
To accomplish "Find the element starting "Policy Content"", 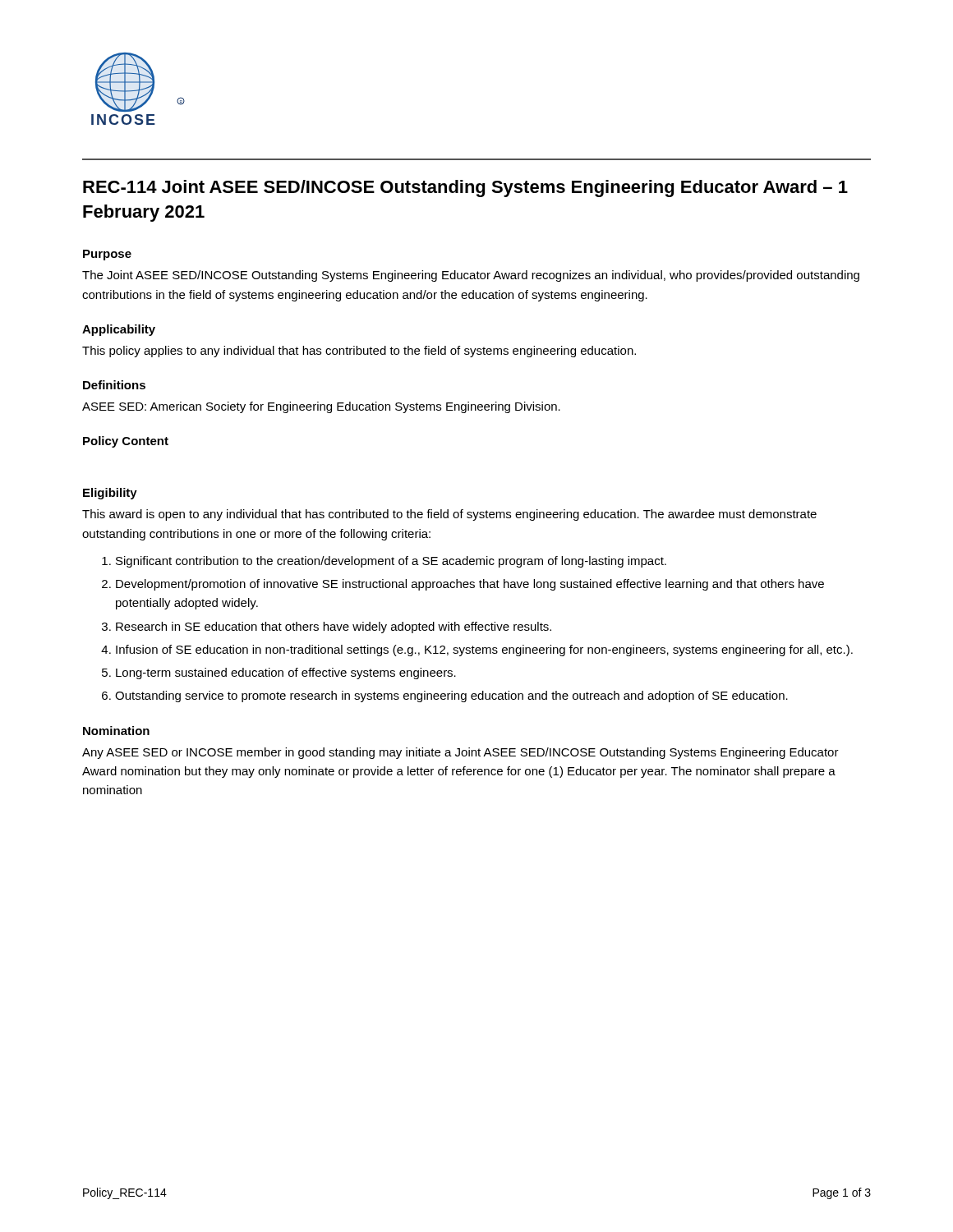I will [x=125, y=441].
